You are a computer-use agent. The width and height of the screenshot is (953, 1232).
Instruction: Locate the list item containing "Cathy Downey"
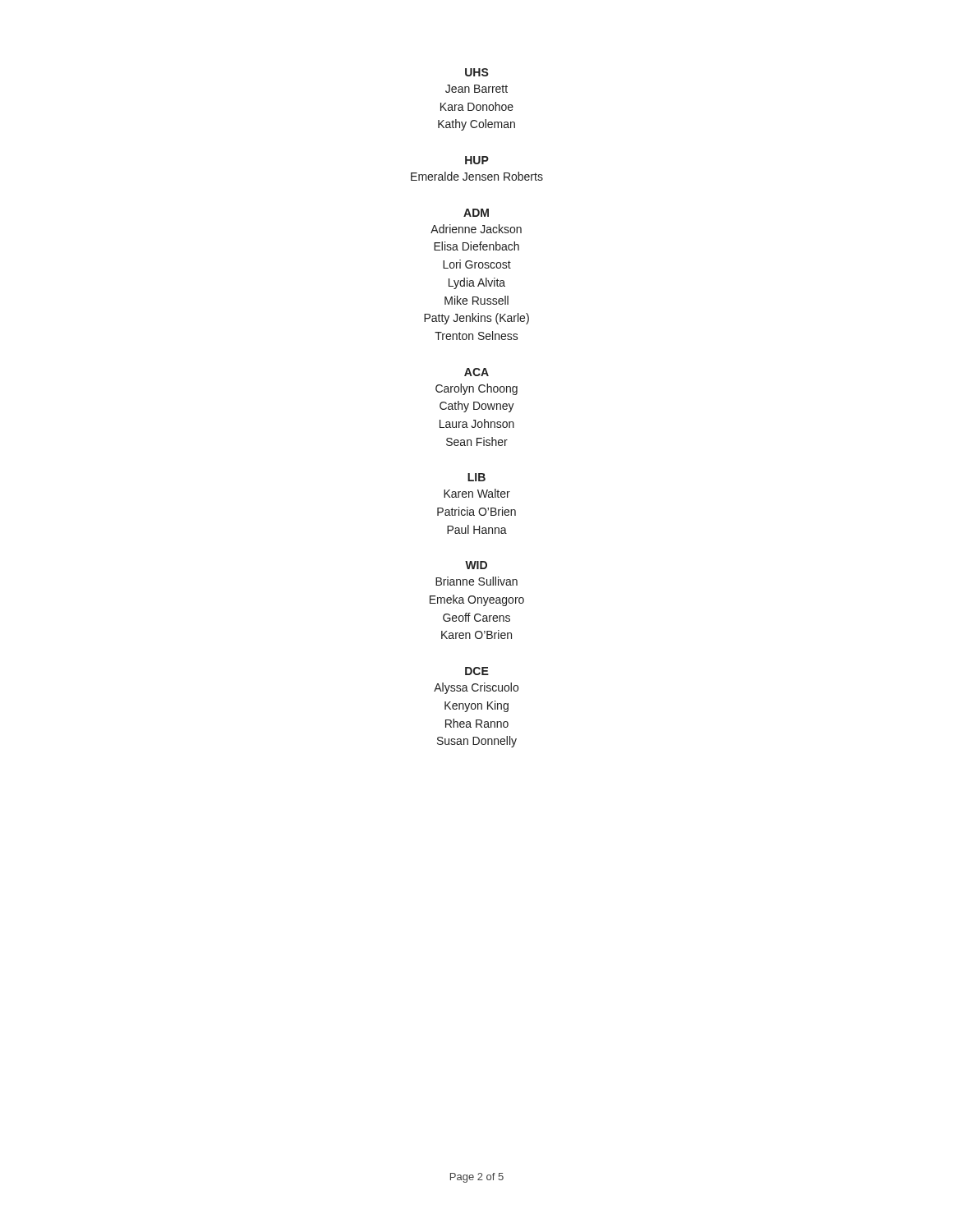pos(476,406)
